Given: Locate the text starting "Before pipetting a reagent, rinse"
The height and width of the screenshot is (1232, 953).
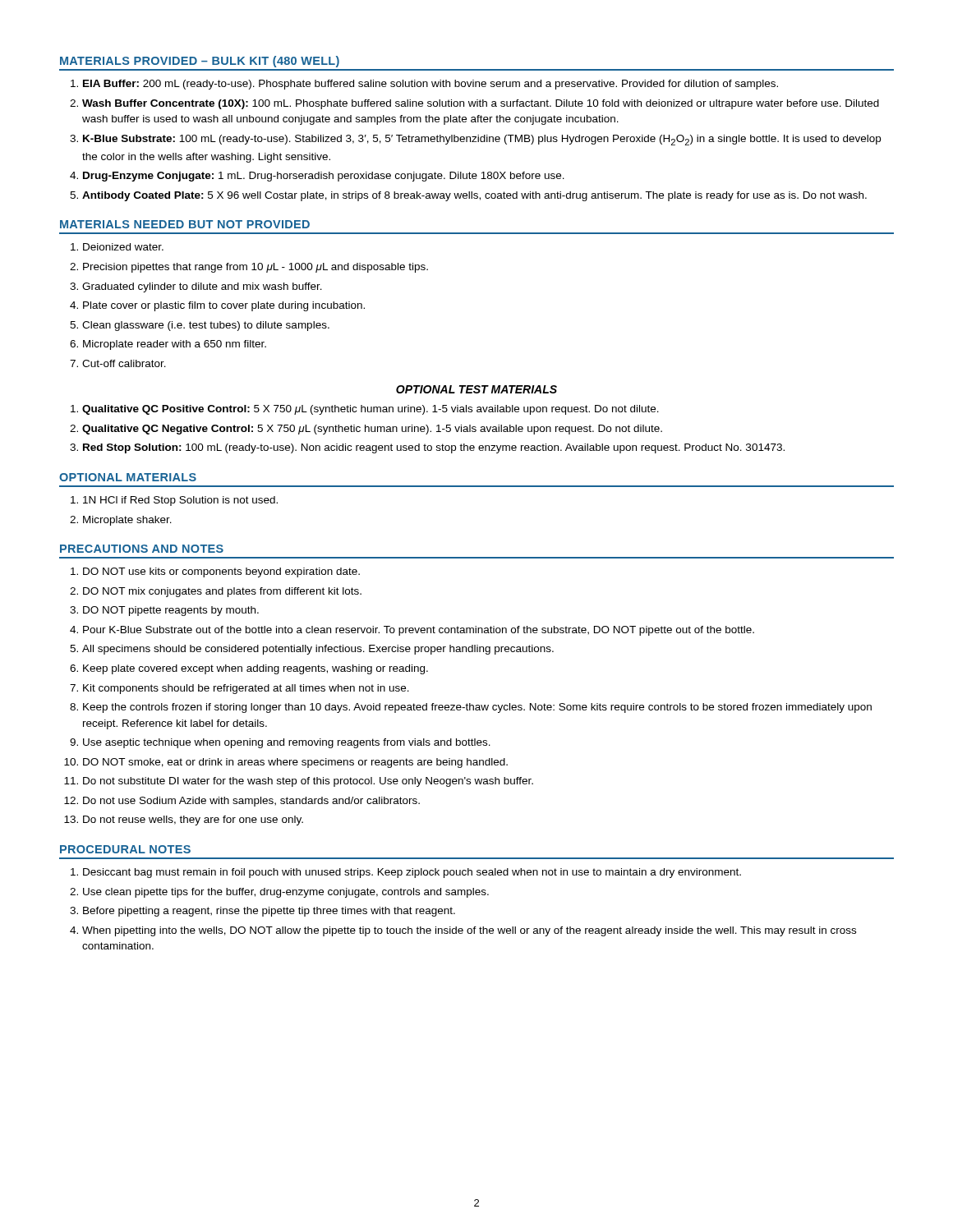Looking at the screenshot, I should coord(269,911).
